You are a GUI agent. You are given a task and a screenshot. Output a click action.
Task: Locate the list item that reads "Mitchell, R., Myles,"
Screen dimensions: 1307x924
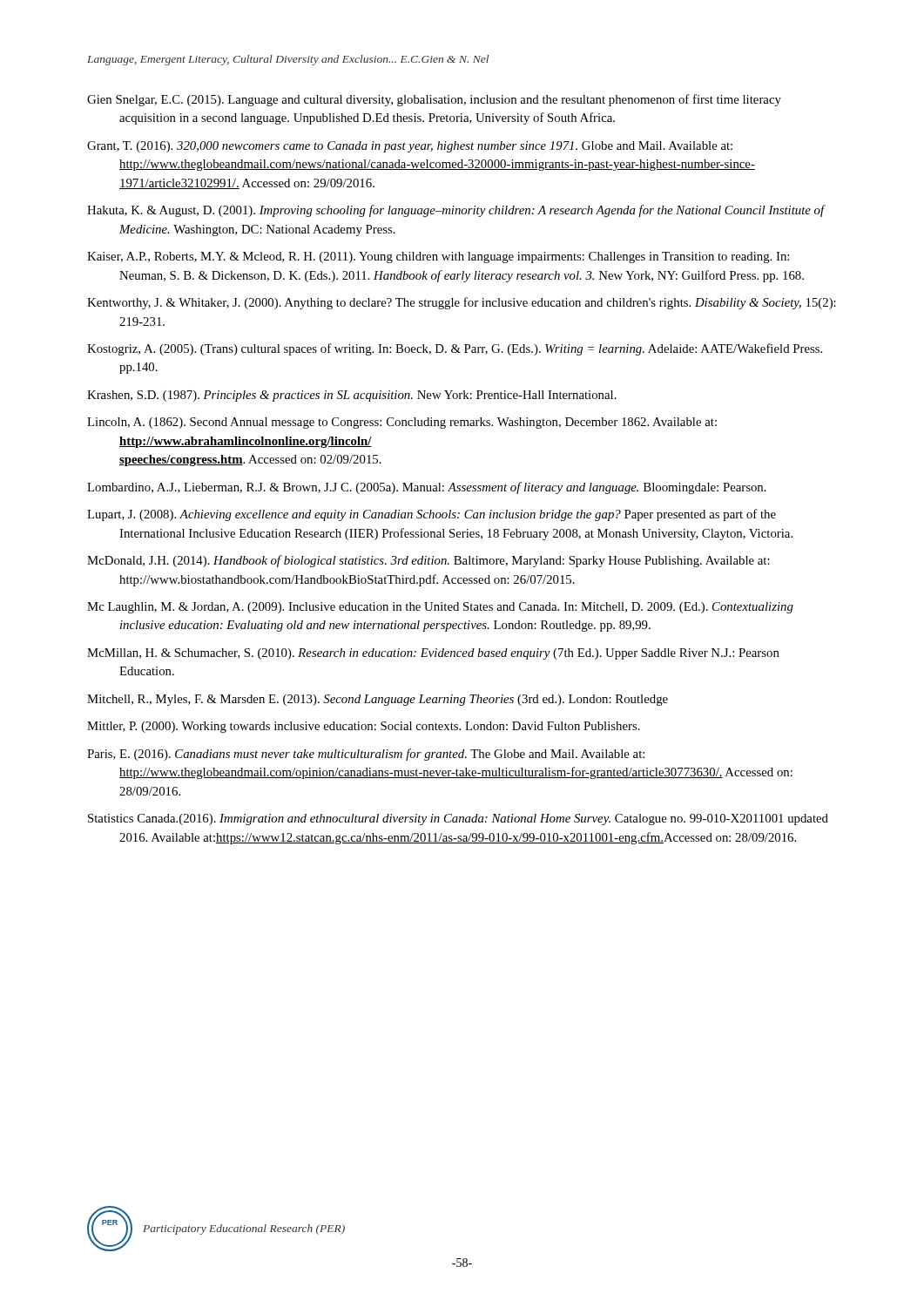378,699
